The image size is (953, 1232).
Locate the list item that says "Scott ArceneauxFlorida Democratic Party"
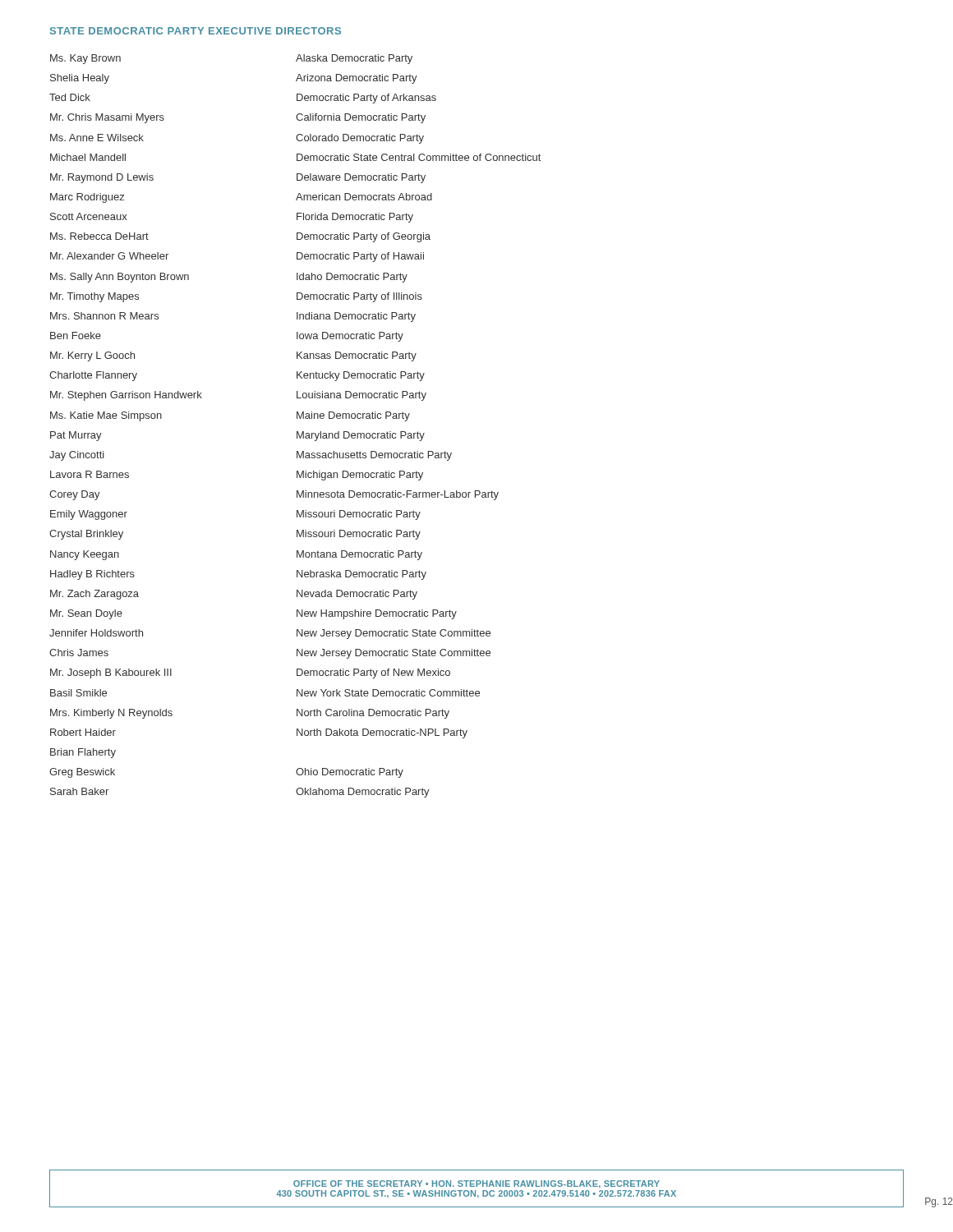(91, 219)
